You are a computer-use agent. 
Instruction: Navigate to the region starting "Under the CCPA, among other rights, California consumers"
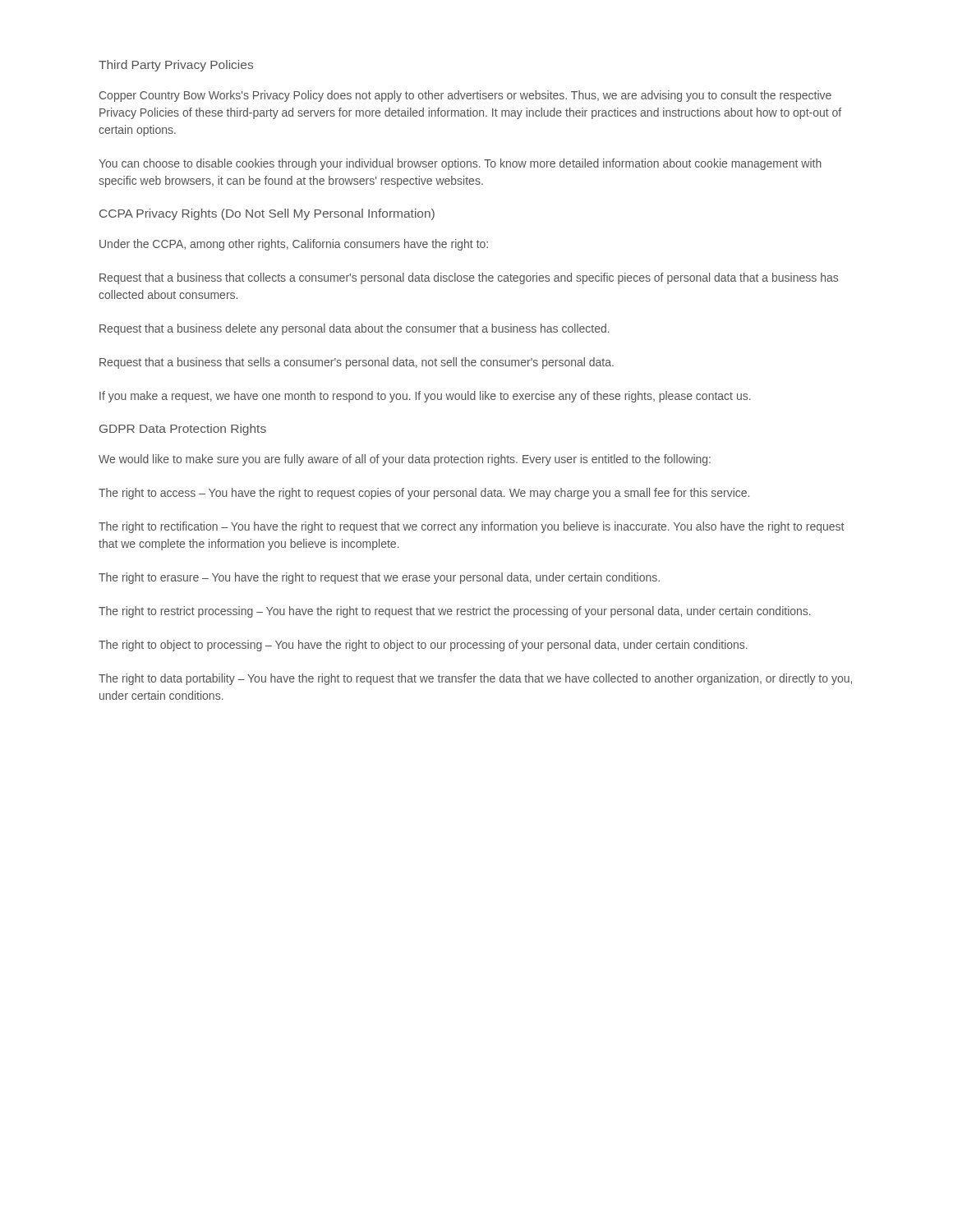(x=294, y=244)
